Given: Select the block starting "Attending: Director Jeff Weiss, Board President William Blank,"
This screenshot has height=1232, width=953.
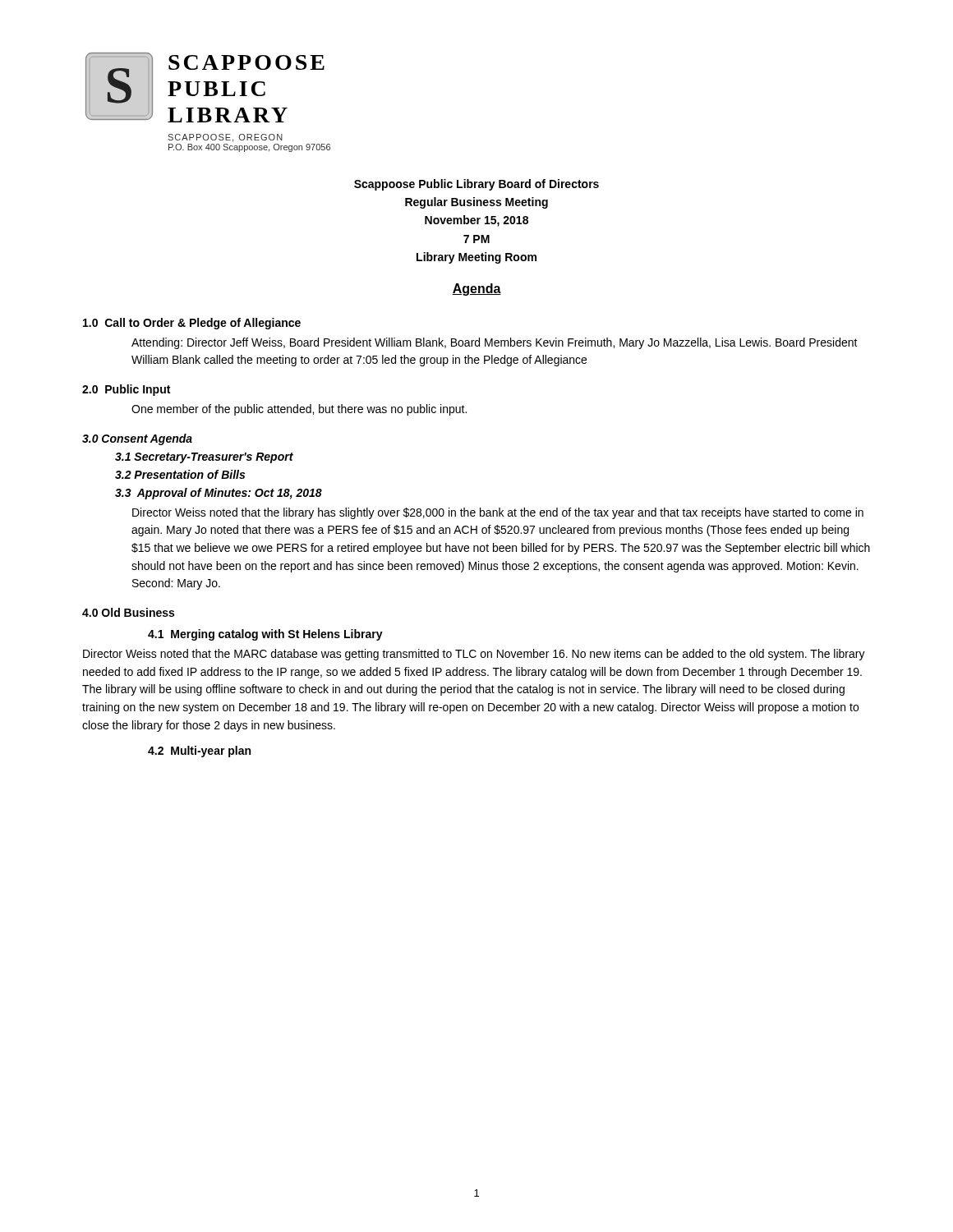Looking at the screenshot, I should (x=494, y=351).
